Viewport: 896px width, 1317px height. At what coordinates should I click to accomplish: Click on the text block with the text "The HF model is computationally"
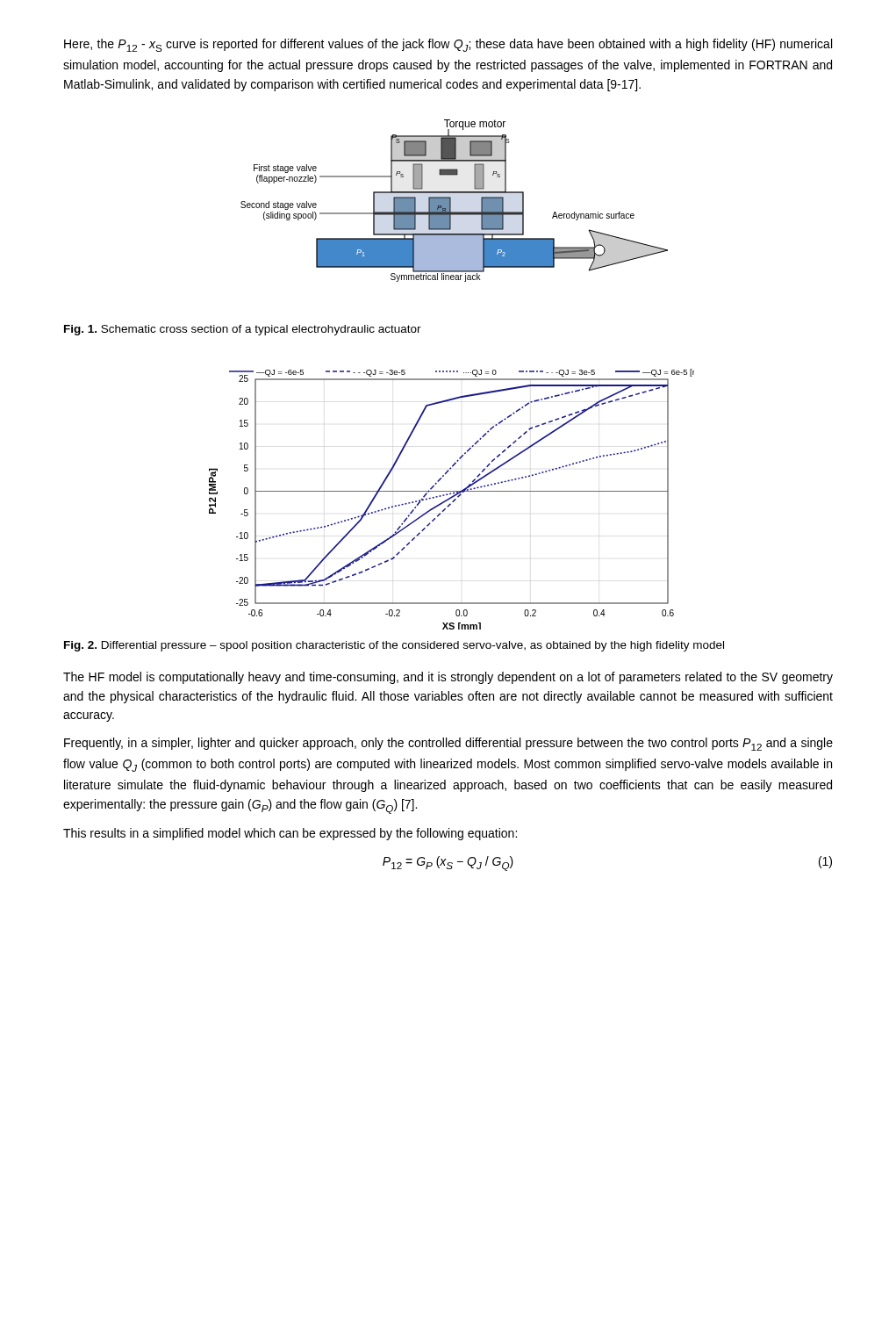(448, 696)
